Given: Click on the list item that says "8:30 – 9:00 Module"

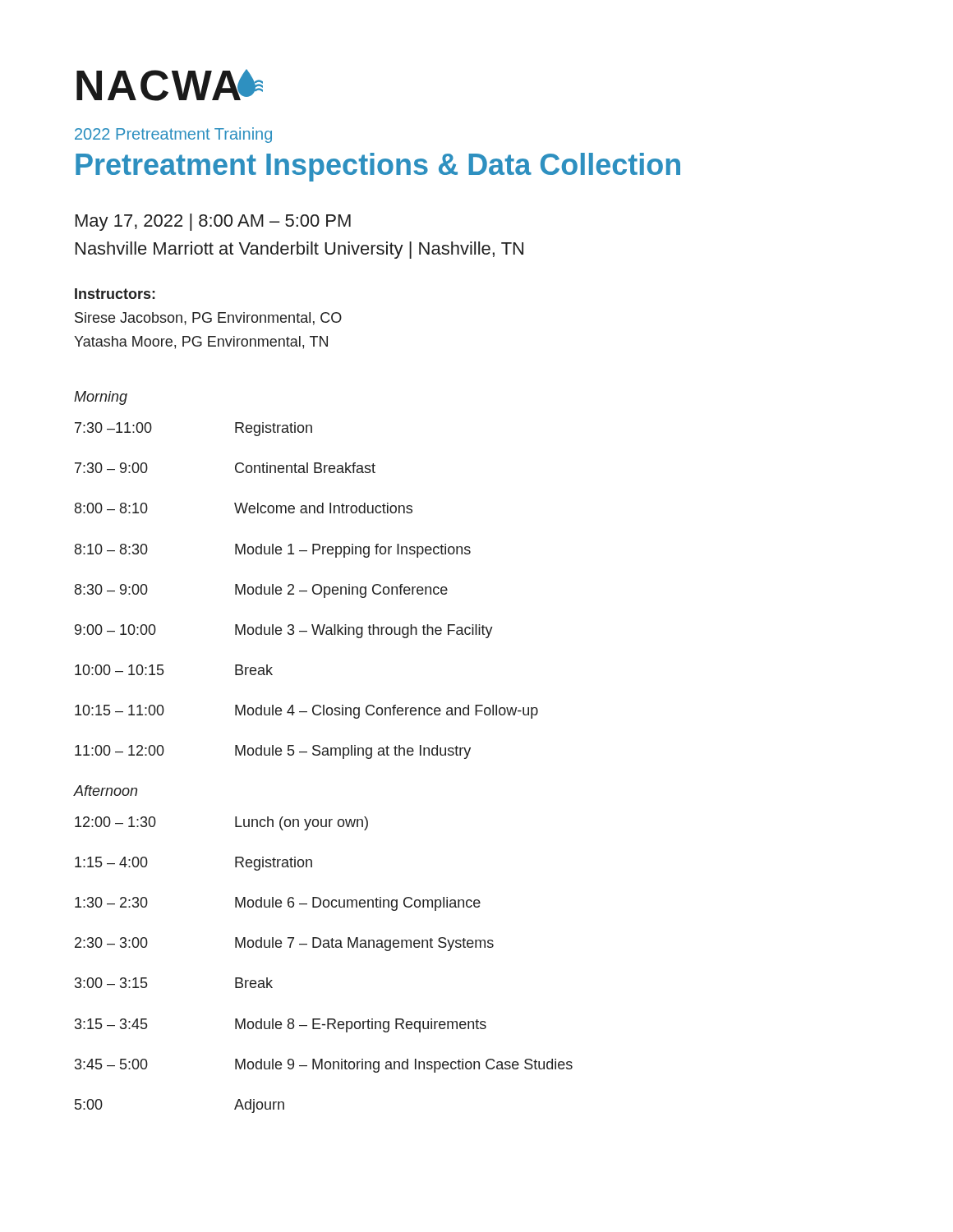Looking at the screenshot, I should pyautogui.click(x=261, y=591).
